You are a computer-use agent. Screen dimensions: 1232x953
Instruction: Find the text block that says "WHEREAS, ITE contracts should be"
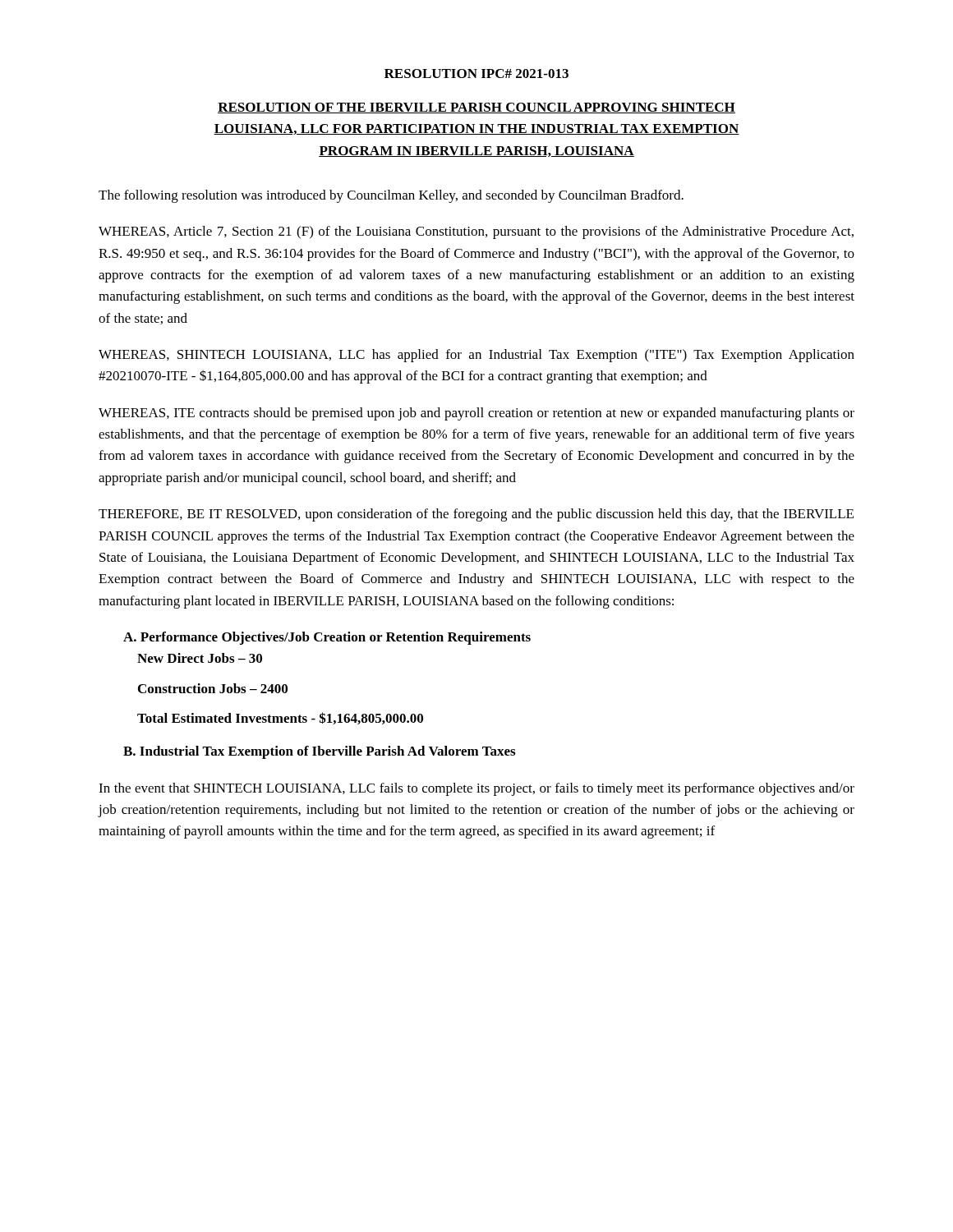point(476,445)
